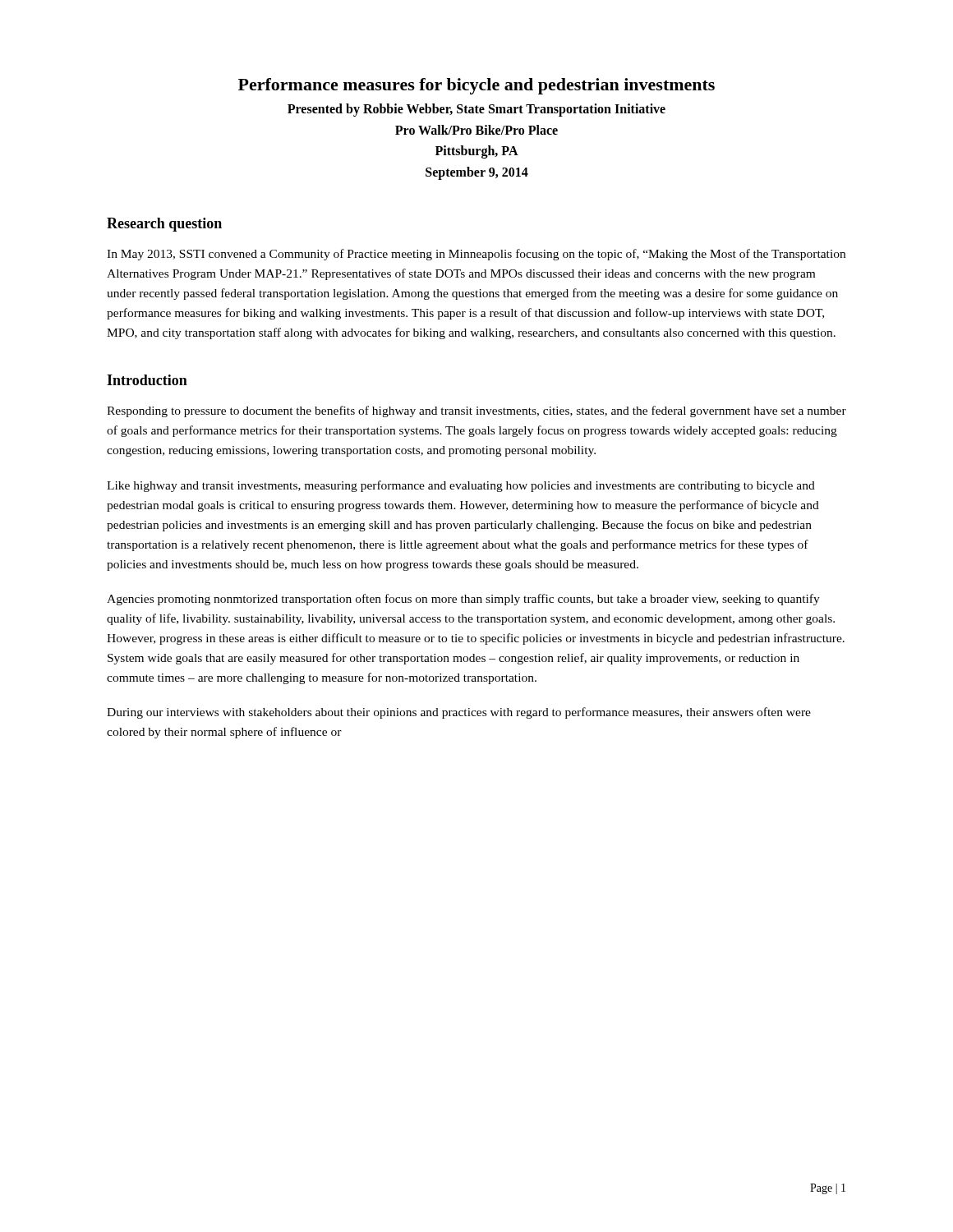Find the region starting "Research question"
Viewport: 953px width, 1232px height.
(x=164, y=224)
